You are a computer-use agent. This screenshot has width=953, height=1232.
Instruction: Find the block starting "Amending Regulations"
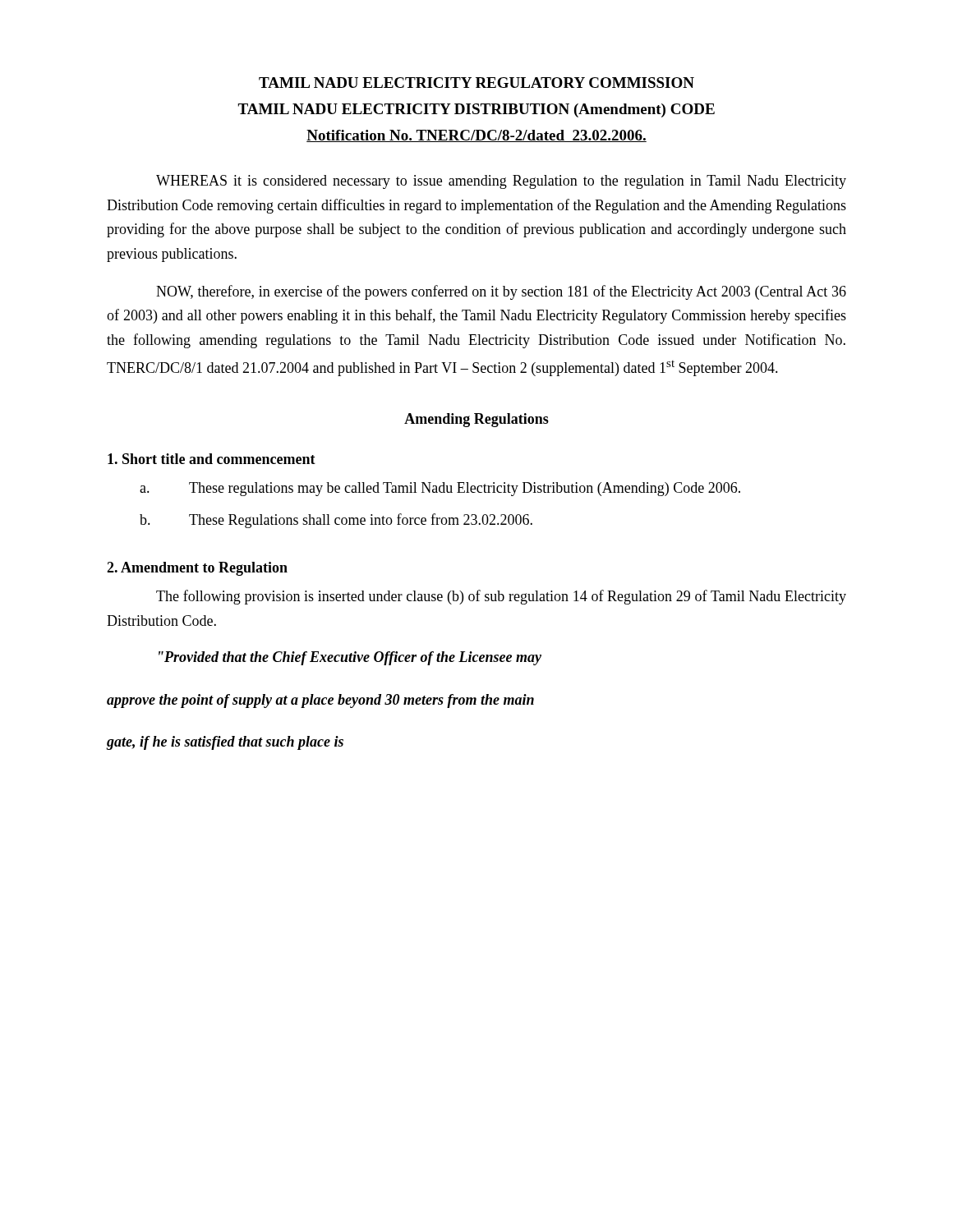point(476,418)
